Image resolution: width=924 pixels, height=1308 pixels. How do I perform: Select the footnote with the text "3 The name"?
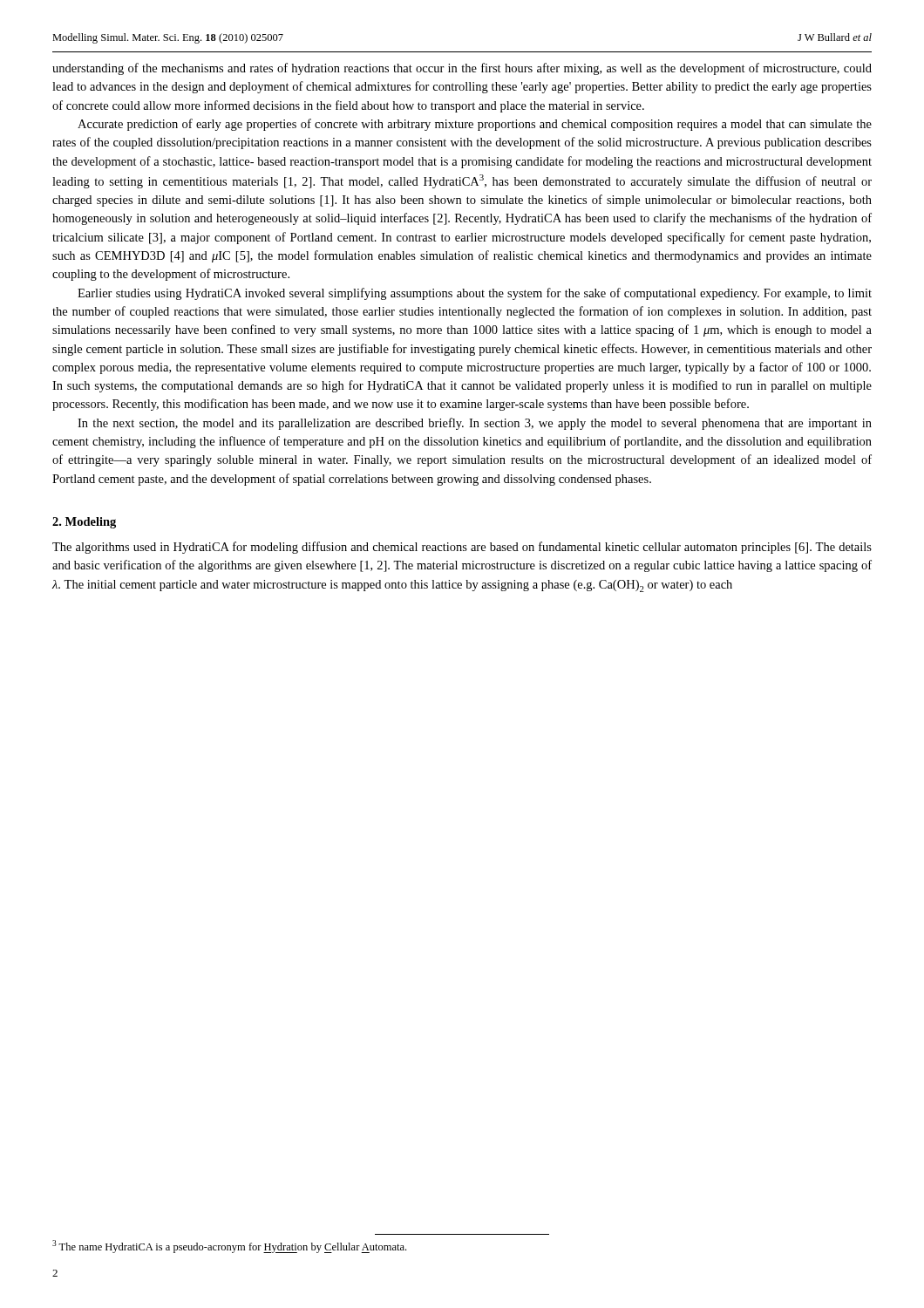tap(229, 1247)
